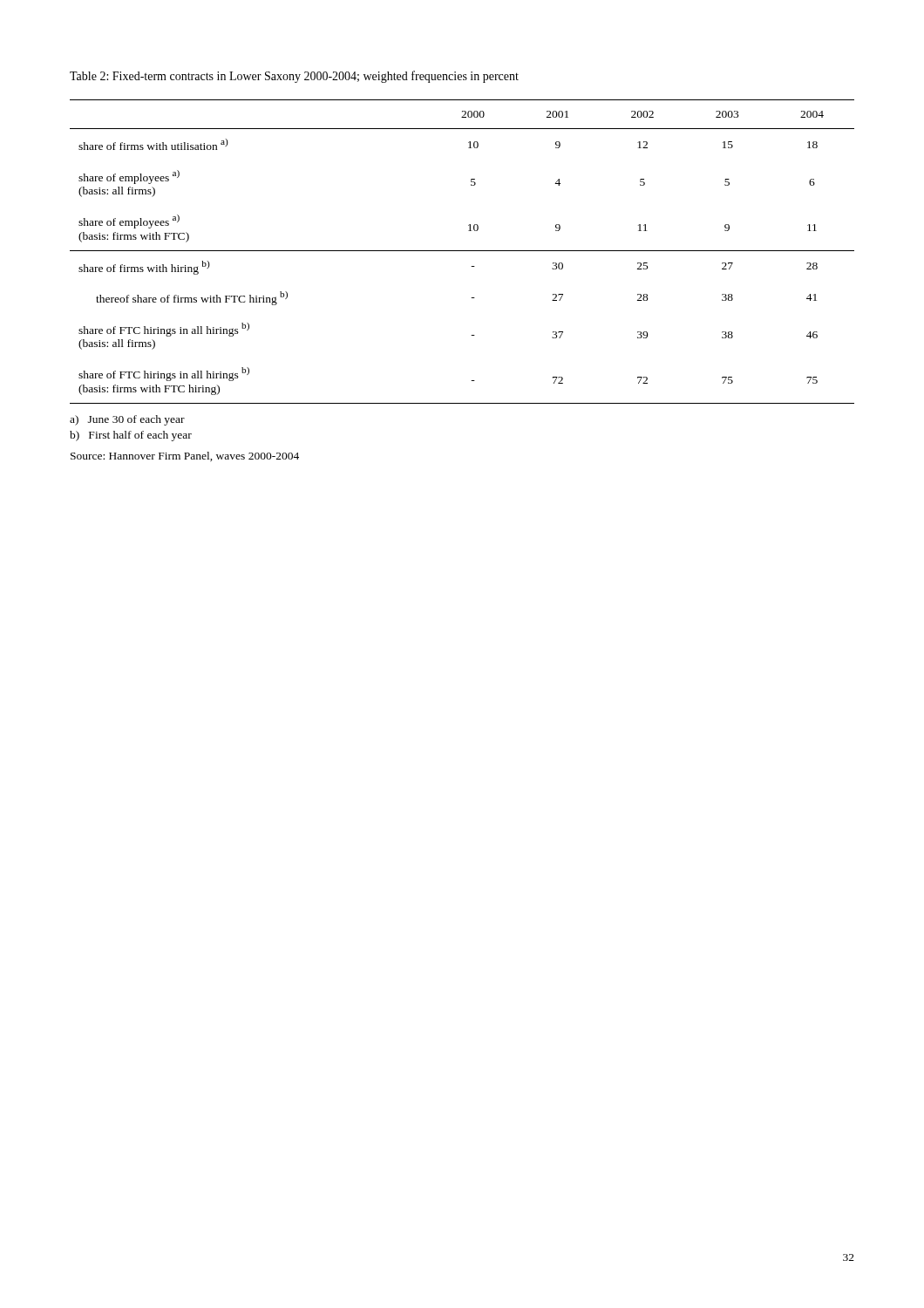Locate the table with the text "share of FTC"

462,251
